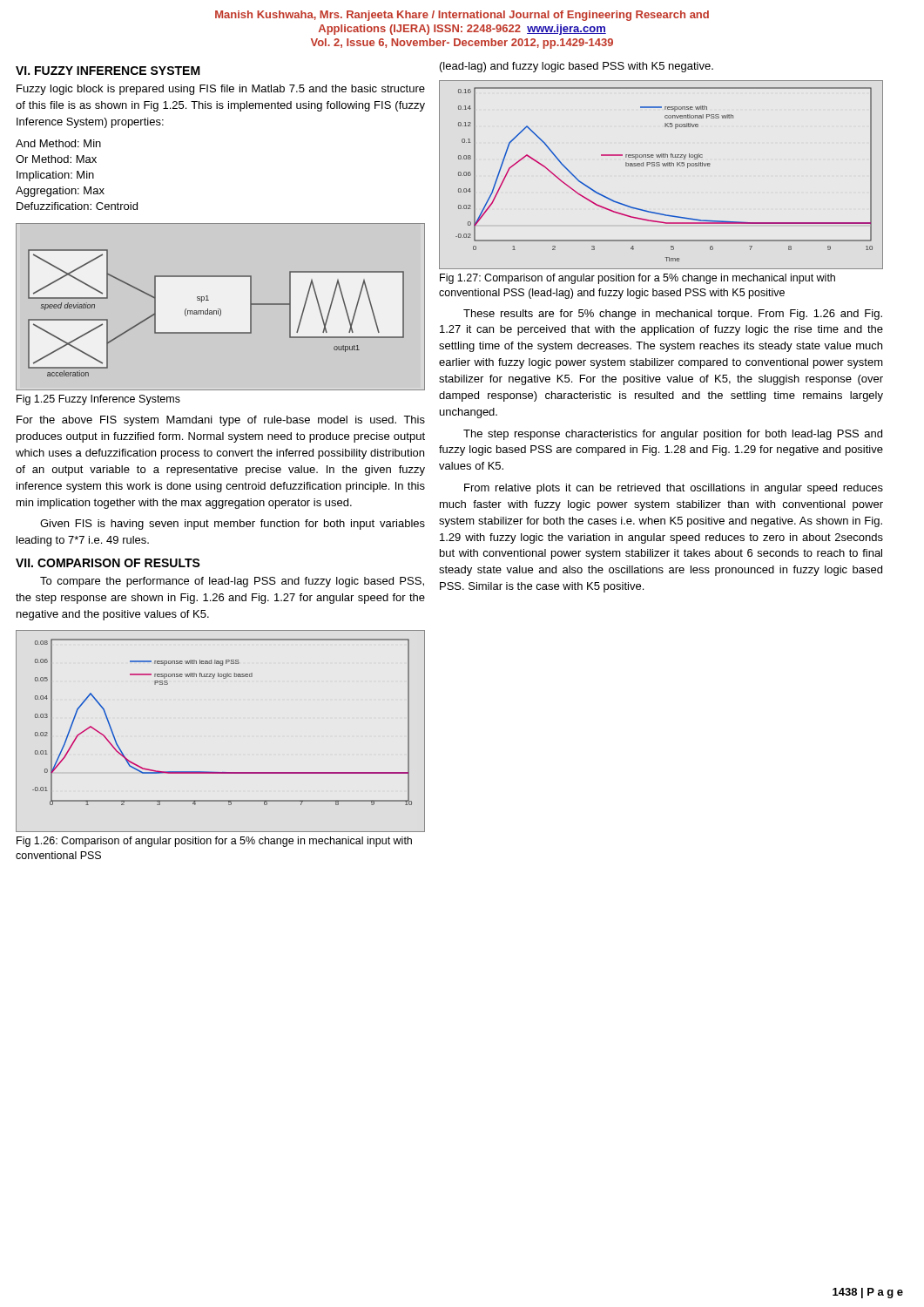Image resolution: width=924 pixels, height=1307 pixels.
Task: Find the caption on this page that starts "Fig 1.27: Comparison"
Action: 637,285
